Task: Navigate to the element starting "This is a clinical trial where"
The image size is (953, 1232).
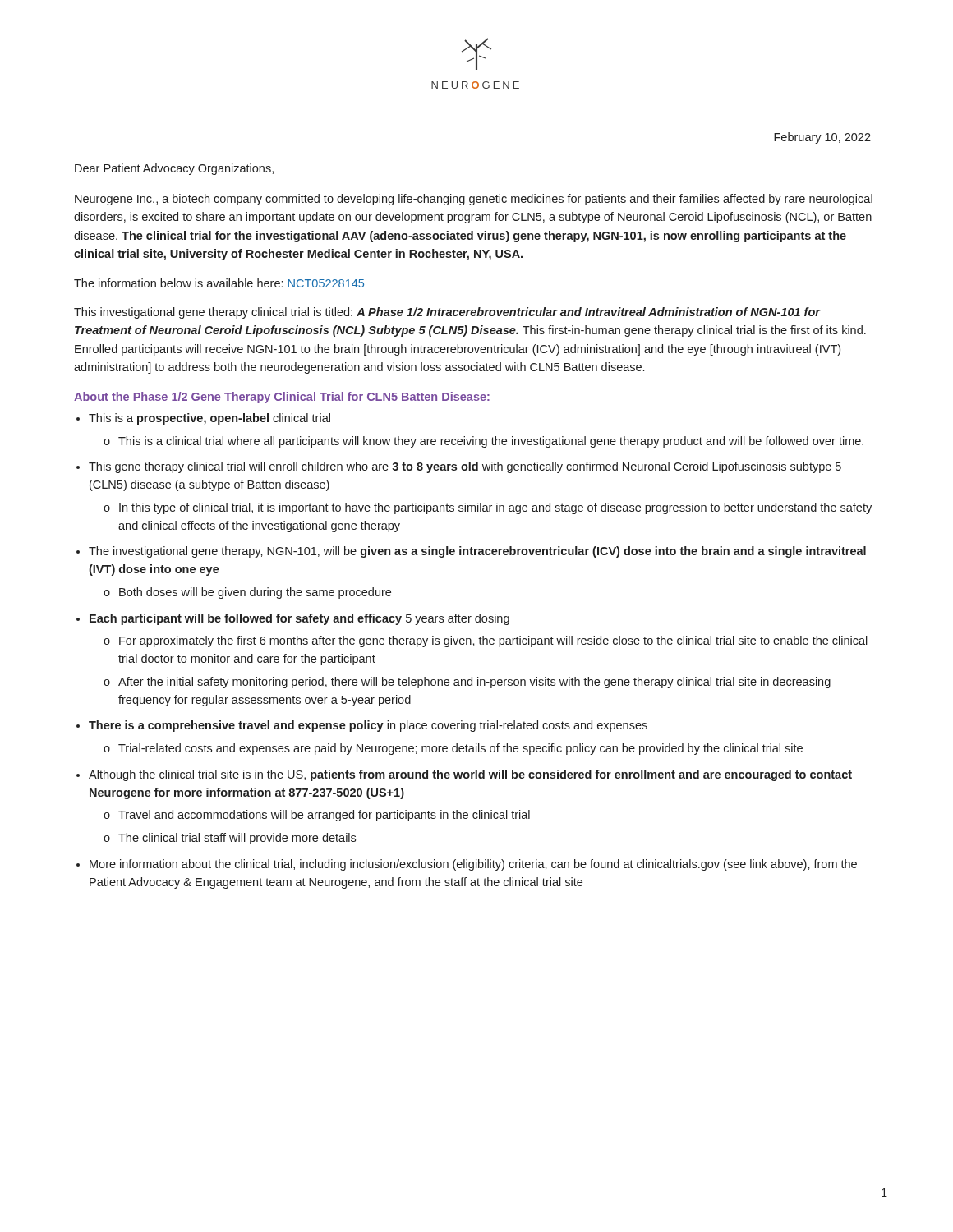Action: click(x=491, y=441)
